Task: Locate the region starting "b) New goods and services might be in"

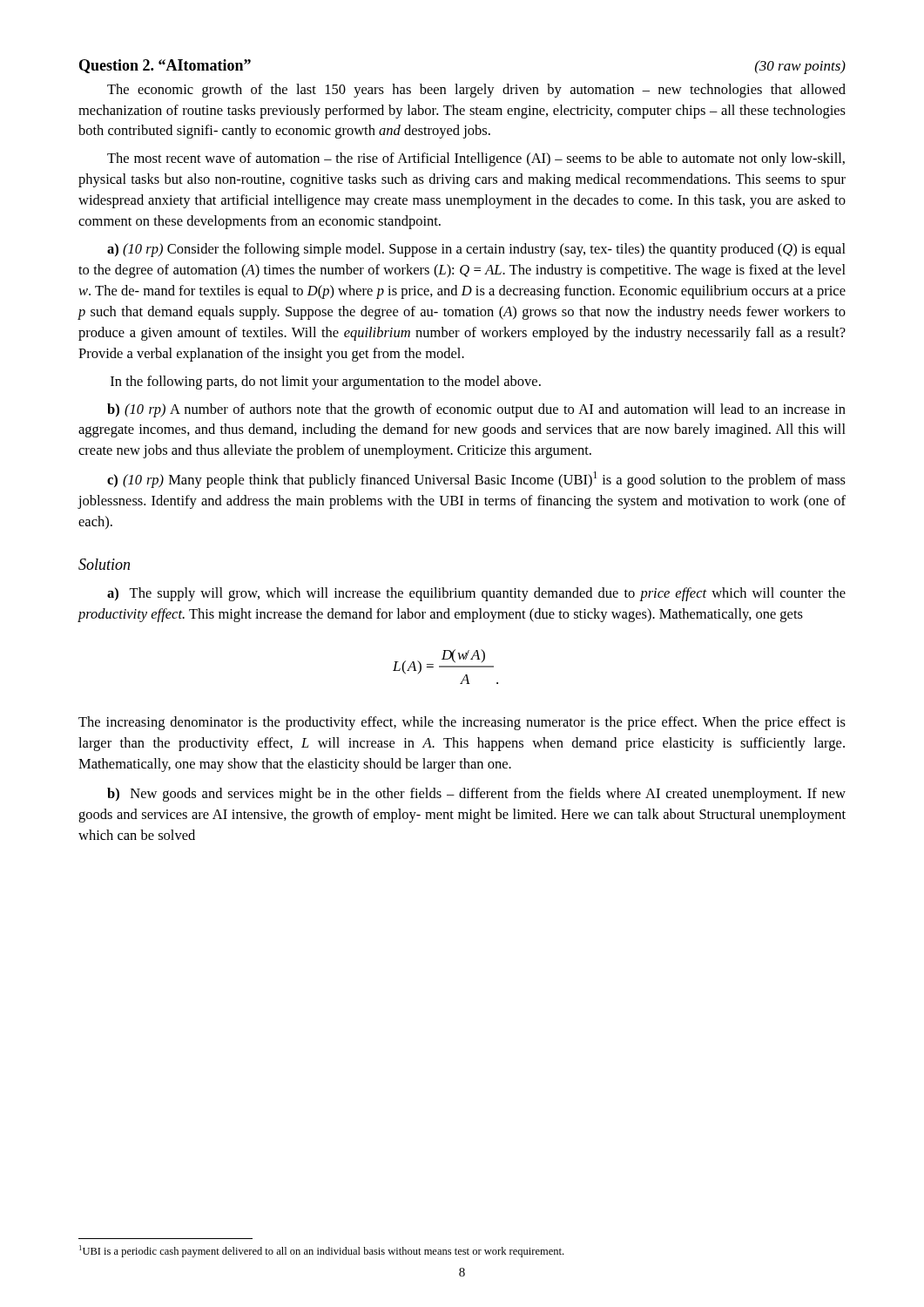Action: coord(462,815)
